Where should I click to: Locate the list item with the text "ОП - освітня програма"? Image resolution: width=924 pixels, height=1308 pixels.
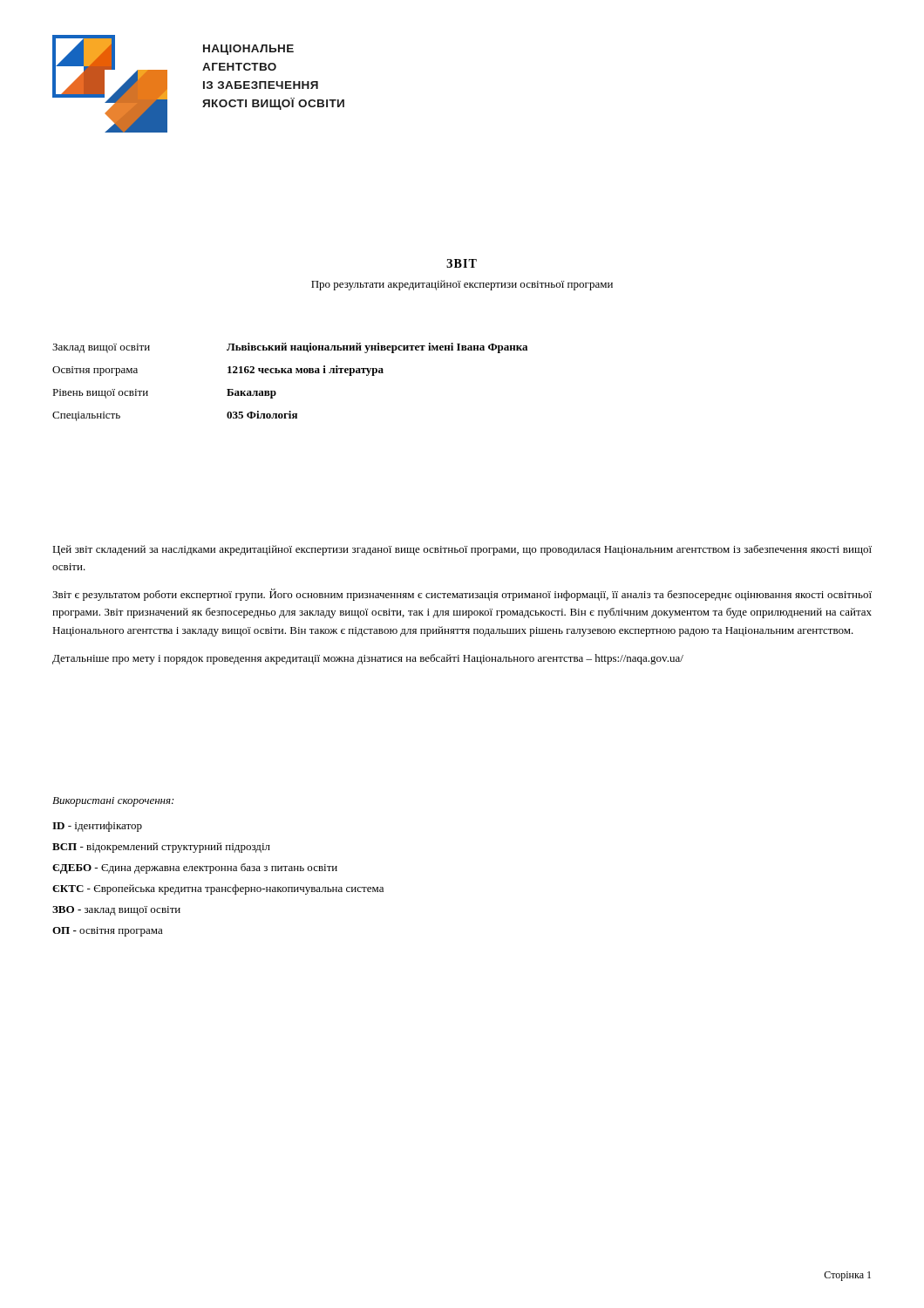(108, 930)
